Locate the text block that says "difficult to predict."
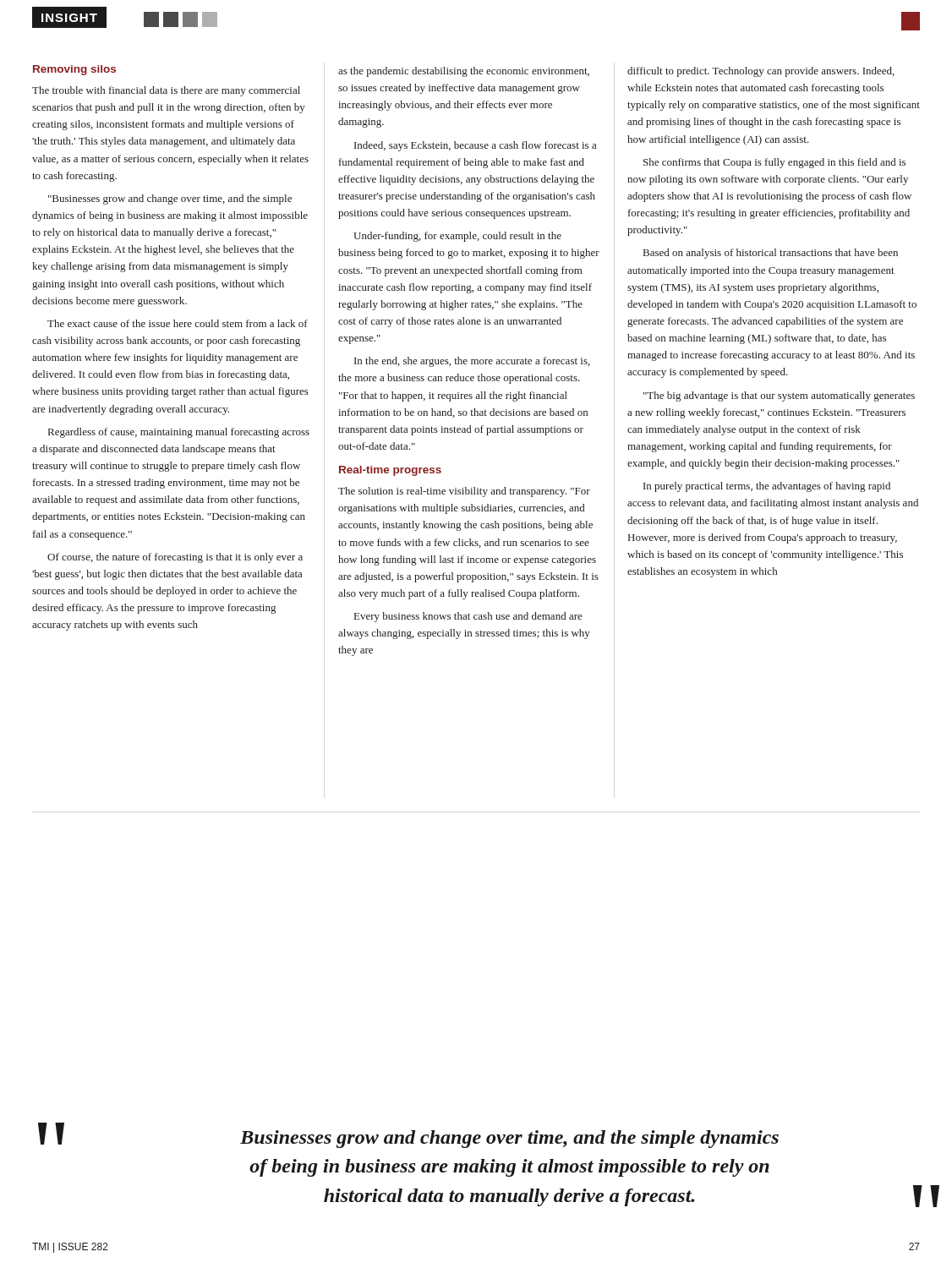Image resolution: width=952 pixels, height=1268 pixels. 774,321
